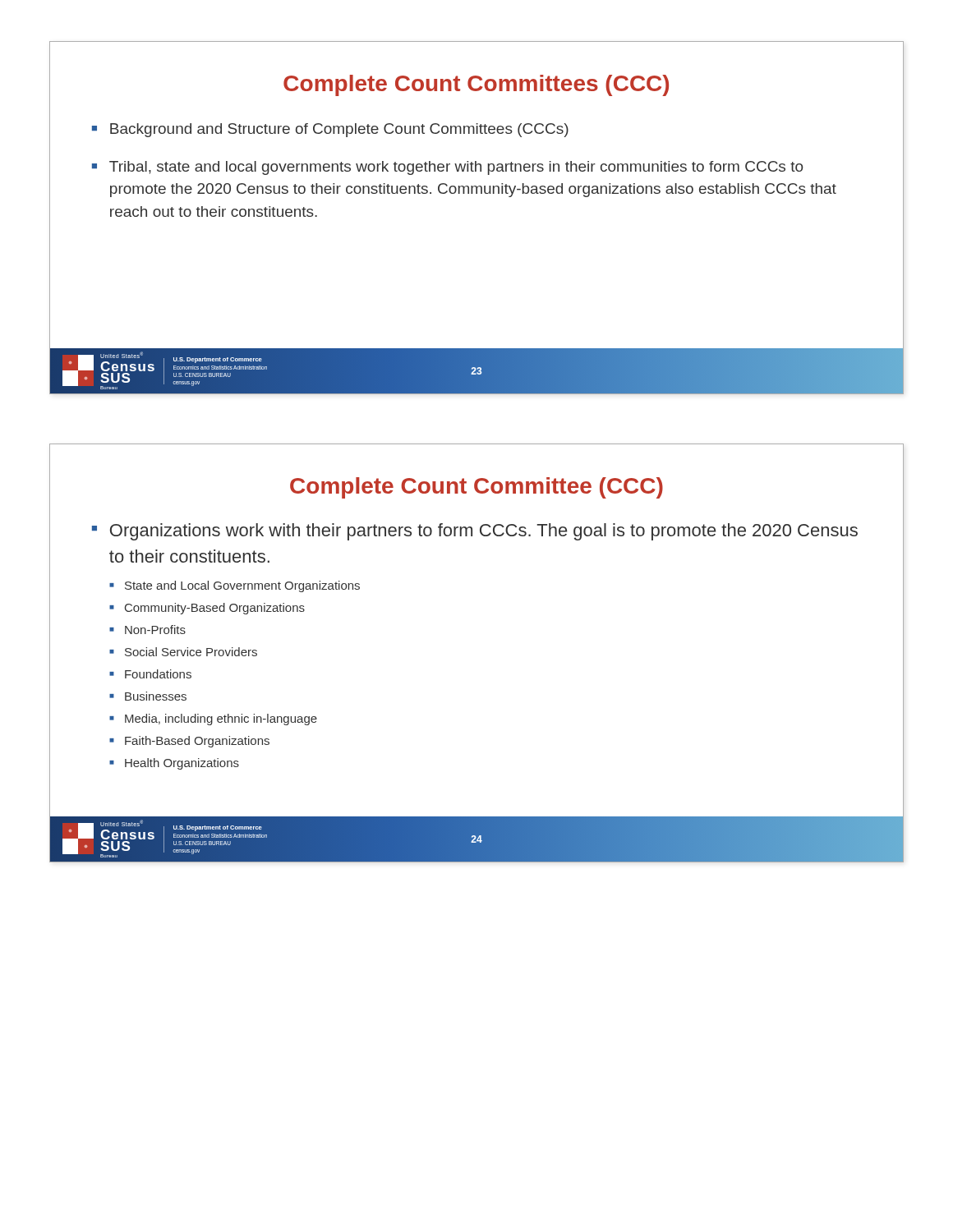Select the passage starting "Social Service Providers"
Screen dimensions: 1232x953
pyautogui.click(x=191, y=652)
